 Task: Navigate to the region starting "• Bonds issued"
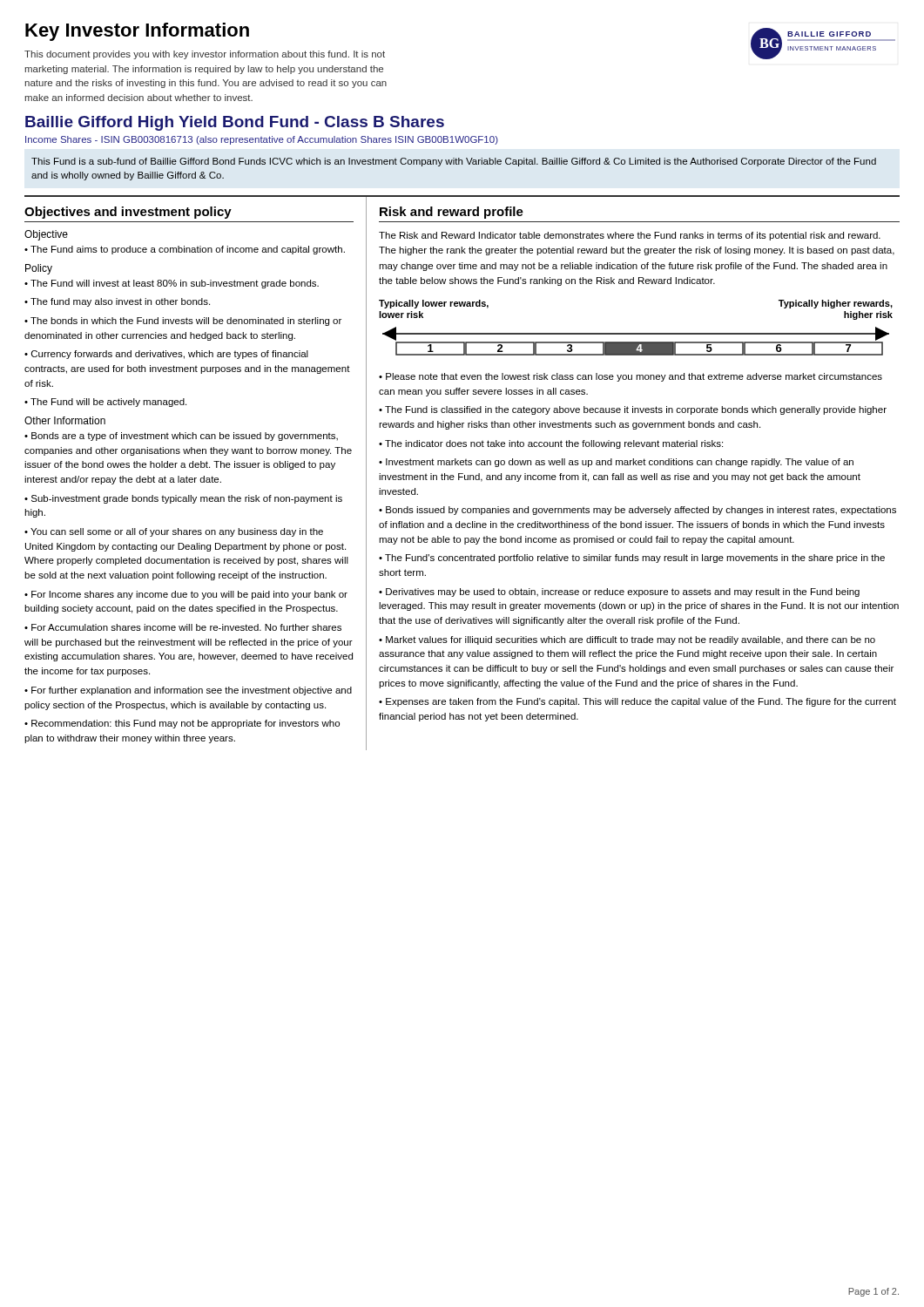click(x=638, y=525)
